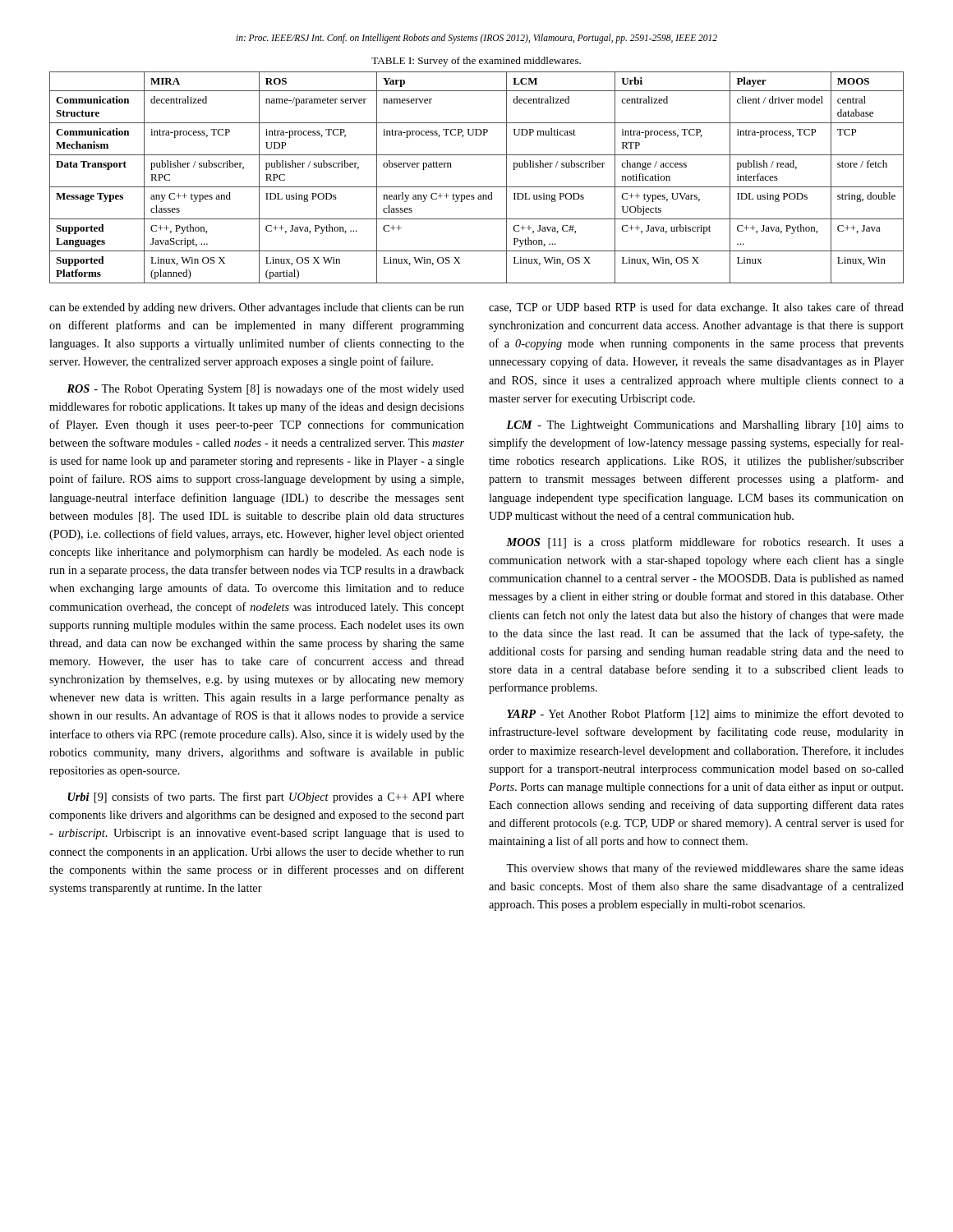The width and height of the screenshot is (953, 1232).
Task: Point to the block beginning "case, TCP or UDP based RTP is used"
Action: click(x=696, y=606)
